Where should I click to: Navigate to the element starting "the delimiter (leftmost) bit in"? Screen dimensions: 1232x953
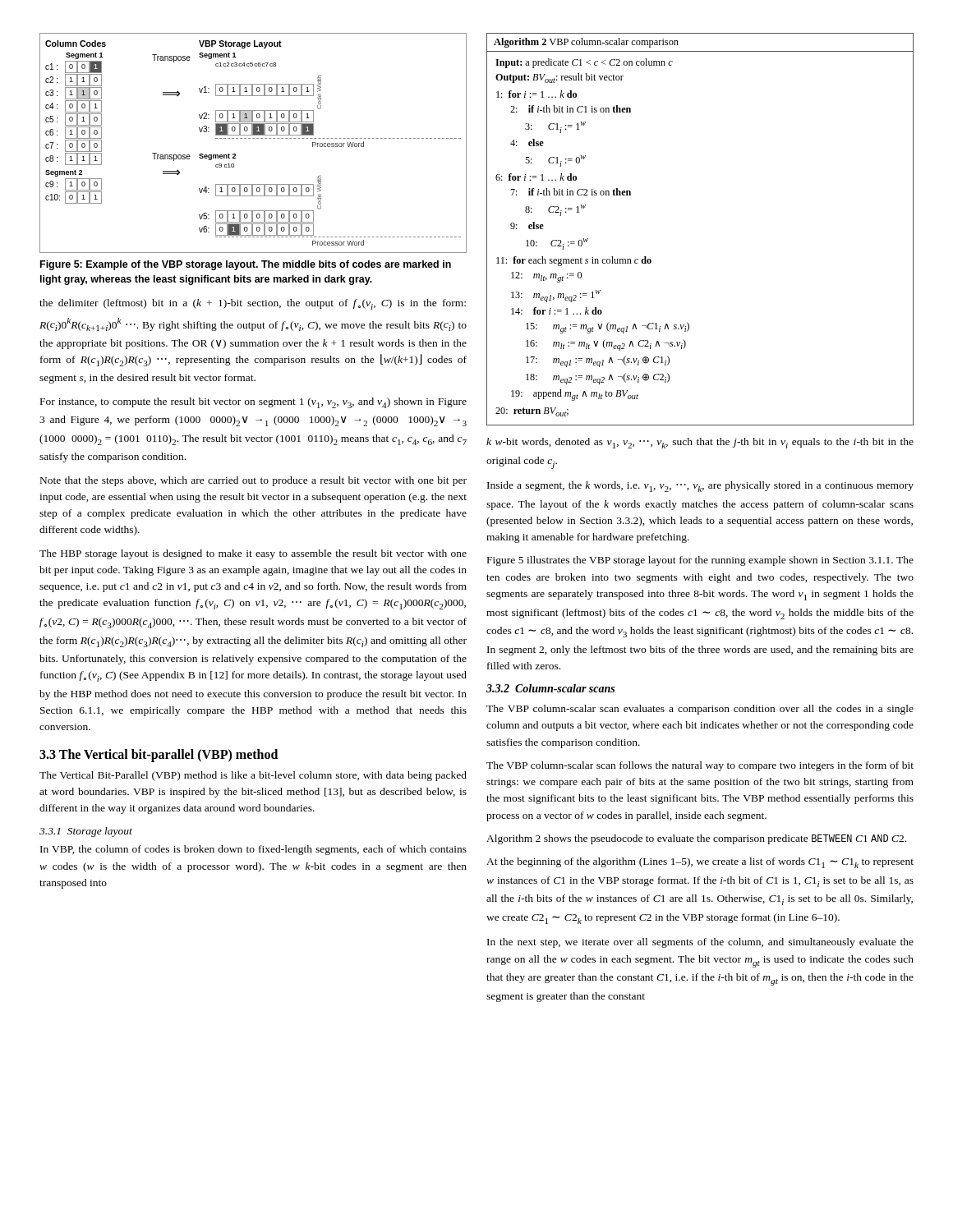(x=253, y=340)
